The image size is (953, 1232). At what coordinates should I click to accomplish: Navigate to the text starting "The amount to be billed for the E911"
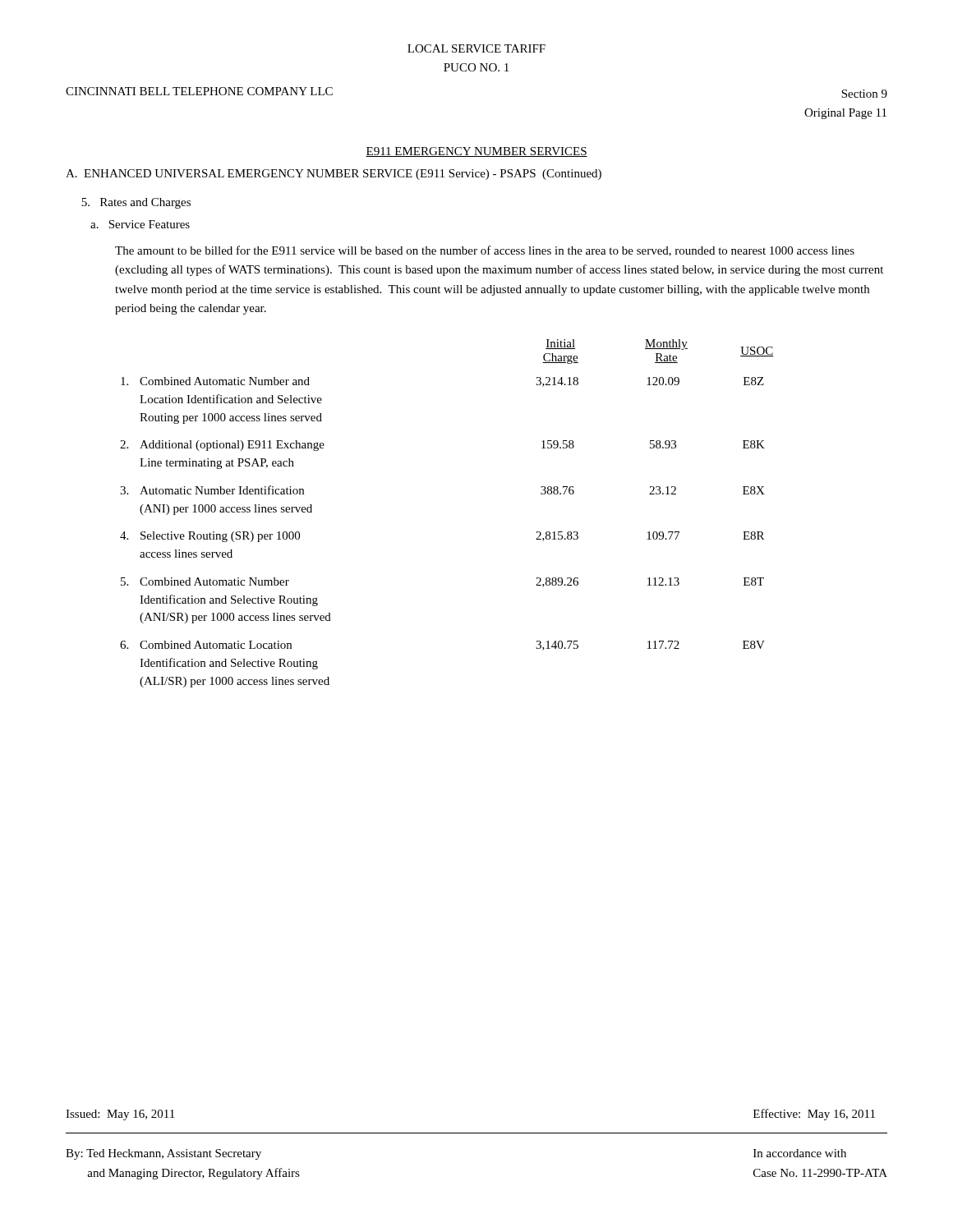[x=499, y=279]
